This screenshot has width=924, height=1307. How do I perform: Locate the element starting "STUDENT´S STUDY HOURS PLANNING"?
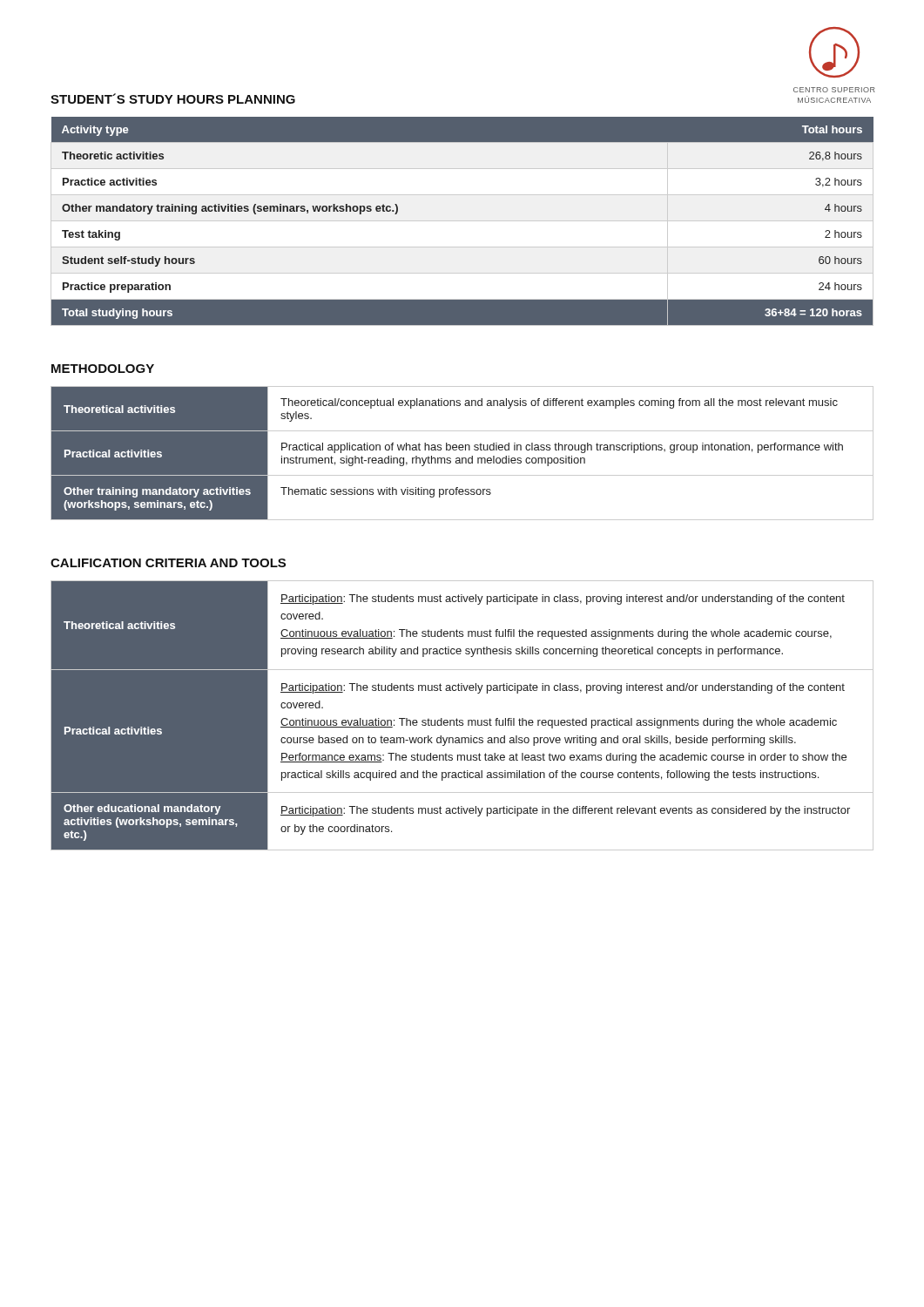(173, 99)
